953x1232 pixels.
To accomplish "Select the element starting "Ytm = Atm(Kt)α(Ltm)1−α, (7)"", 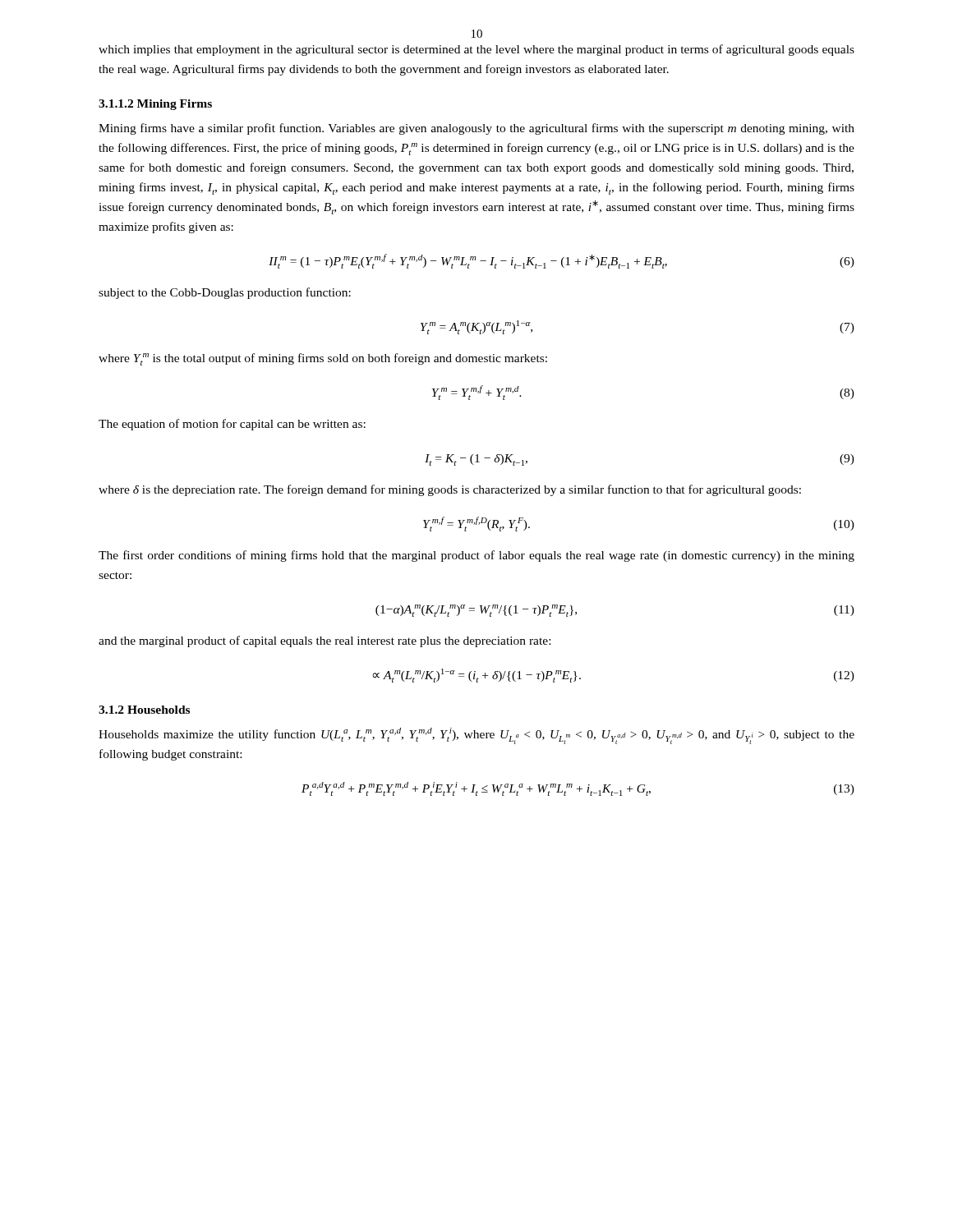I will click(476, 327).
